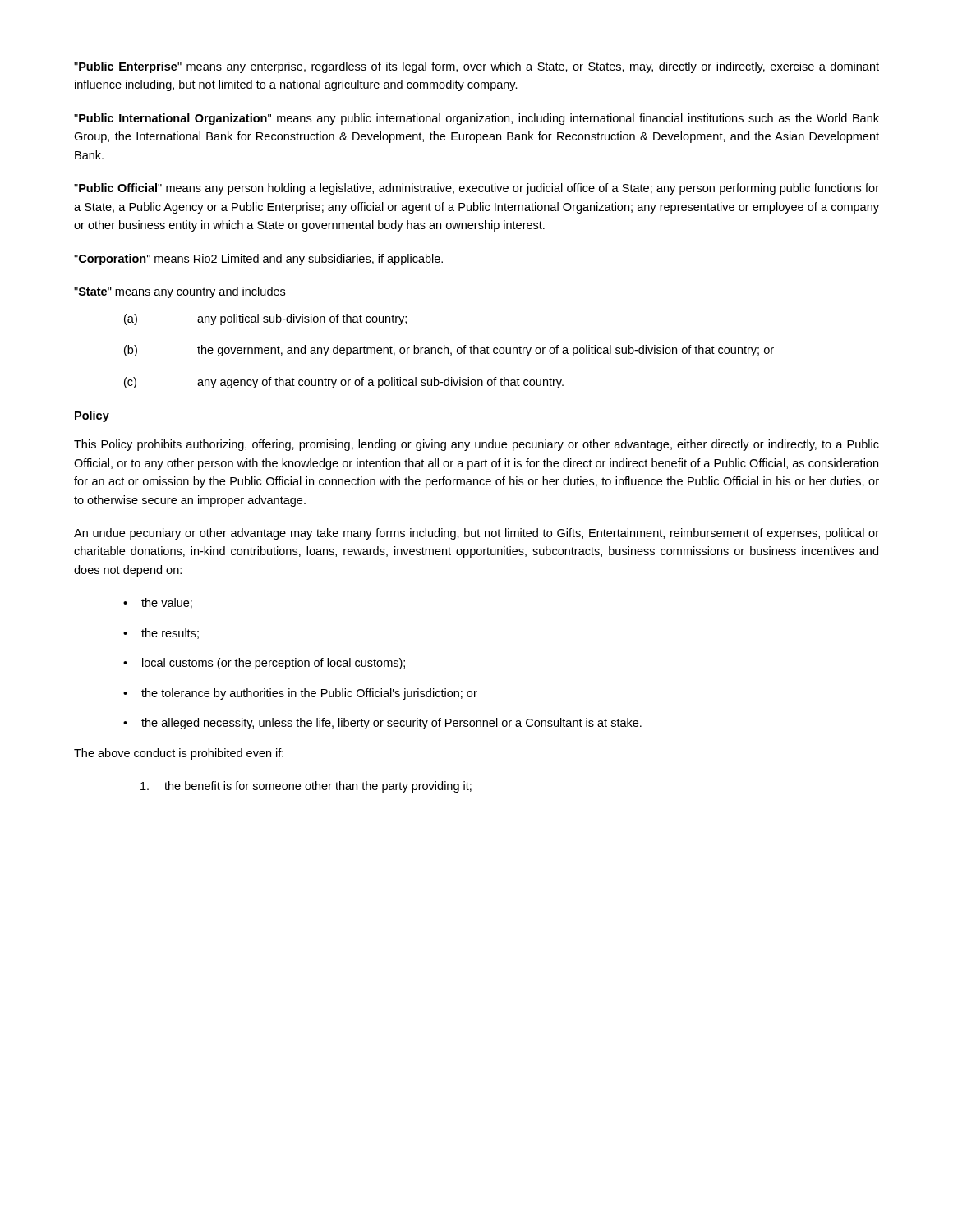
Task: Click the passage that begins ""Corporation" means Rio2"
Action: 259,259
